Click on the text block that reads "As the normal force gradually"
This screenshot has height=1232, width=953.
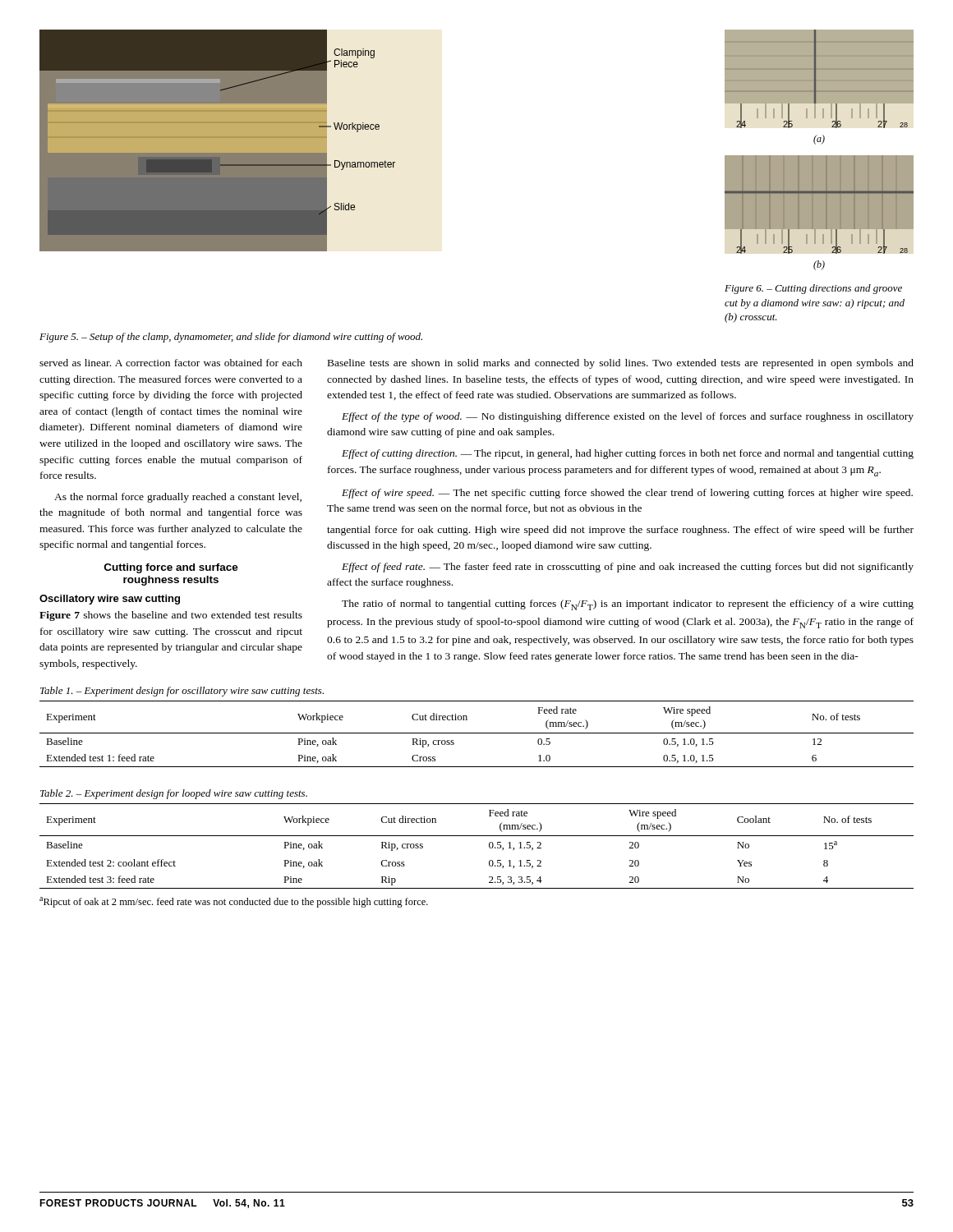point(171,520)
